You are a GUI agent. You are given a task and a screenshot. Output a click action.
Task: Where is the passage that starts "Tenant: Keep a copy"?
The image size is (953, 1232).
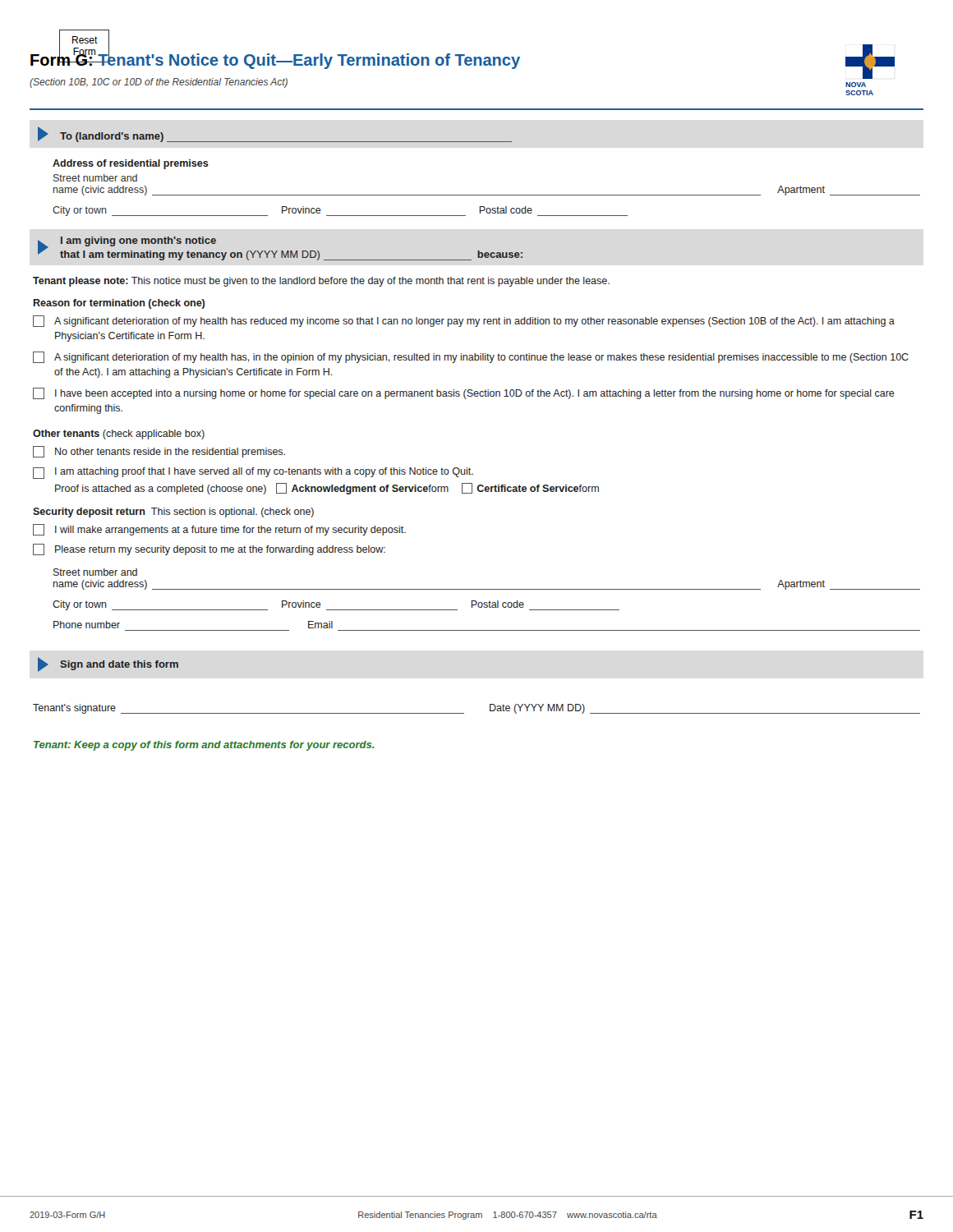click(x=204, y=744)
